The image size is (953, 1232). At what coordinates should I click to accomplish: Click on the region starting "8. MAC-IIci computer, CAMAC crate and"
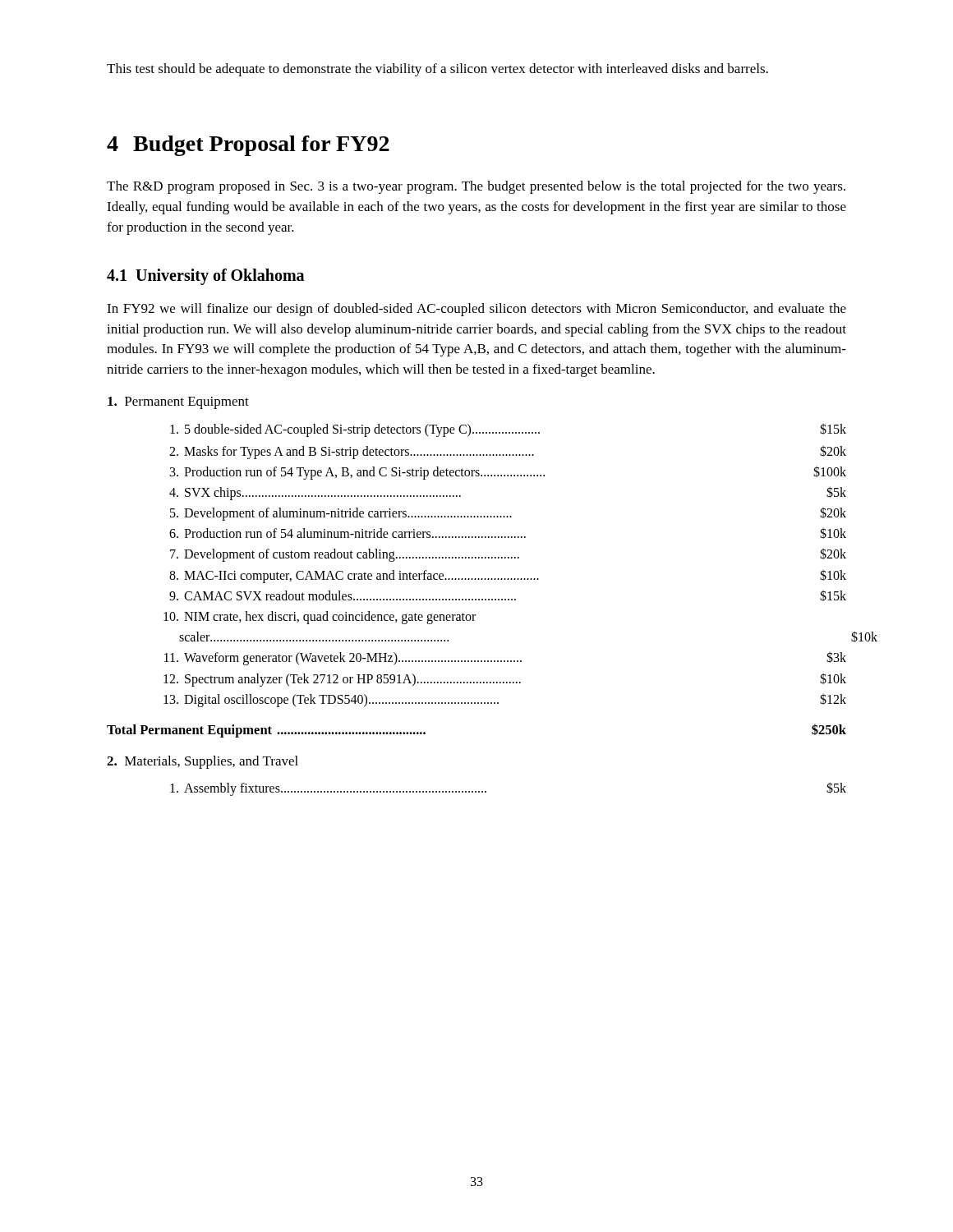tap(497, 575)
